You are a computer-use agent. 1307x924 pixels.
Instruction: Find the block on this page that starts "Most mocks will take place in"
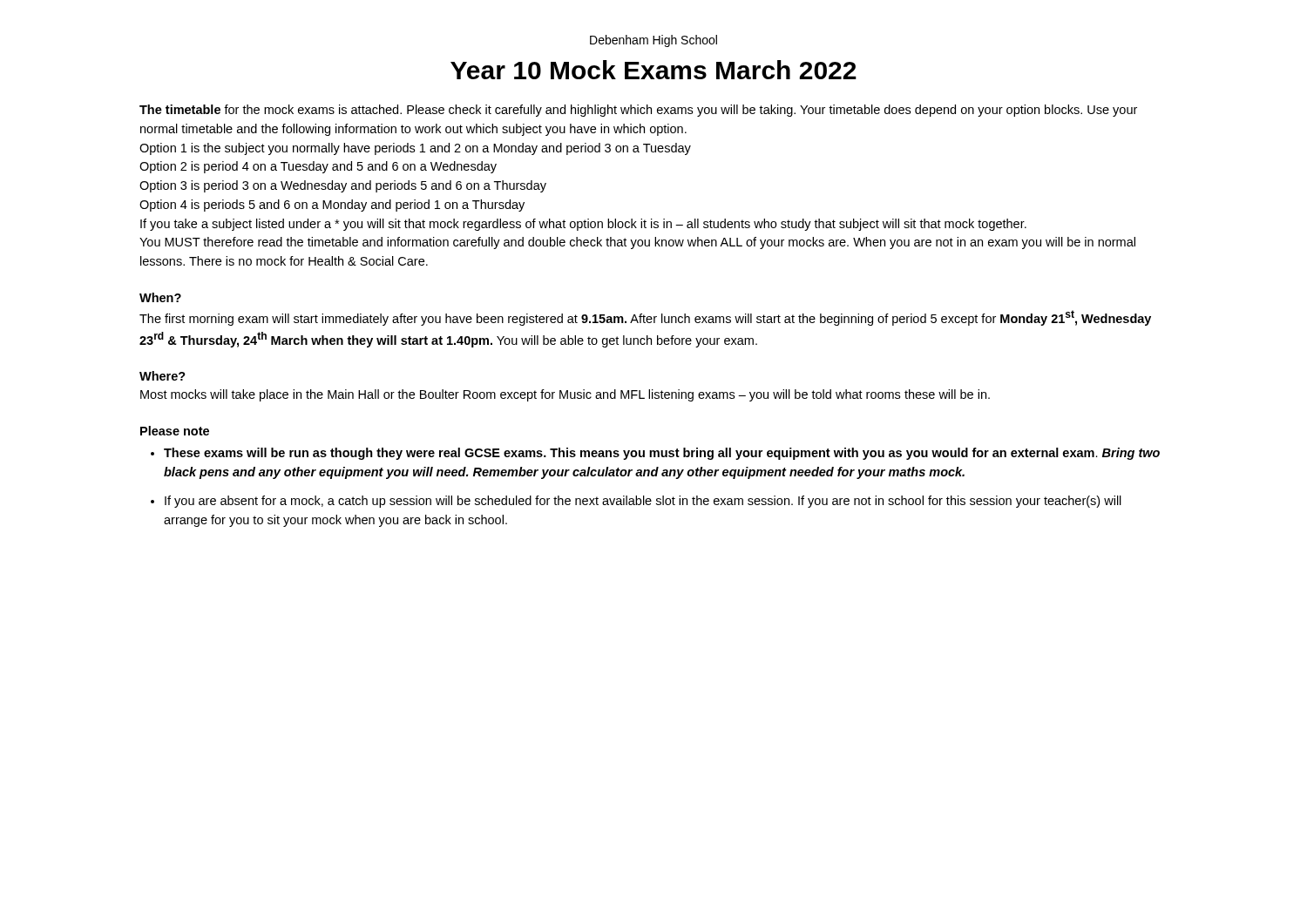click(565, 395)
